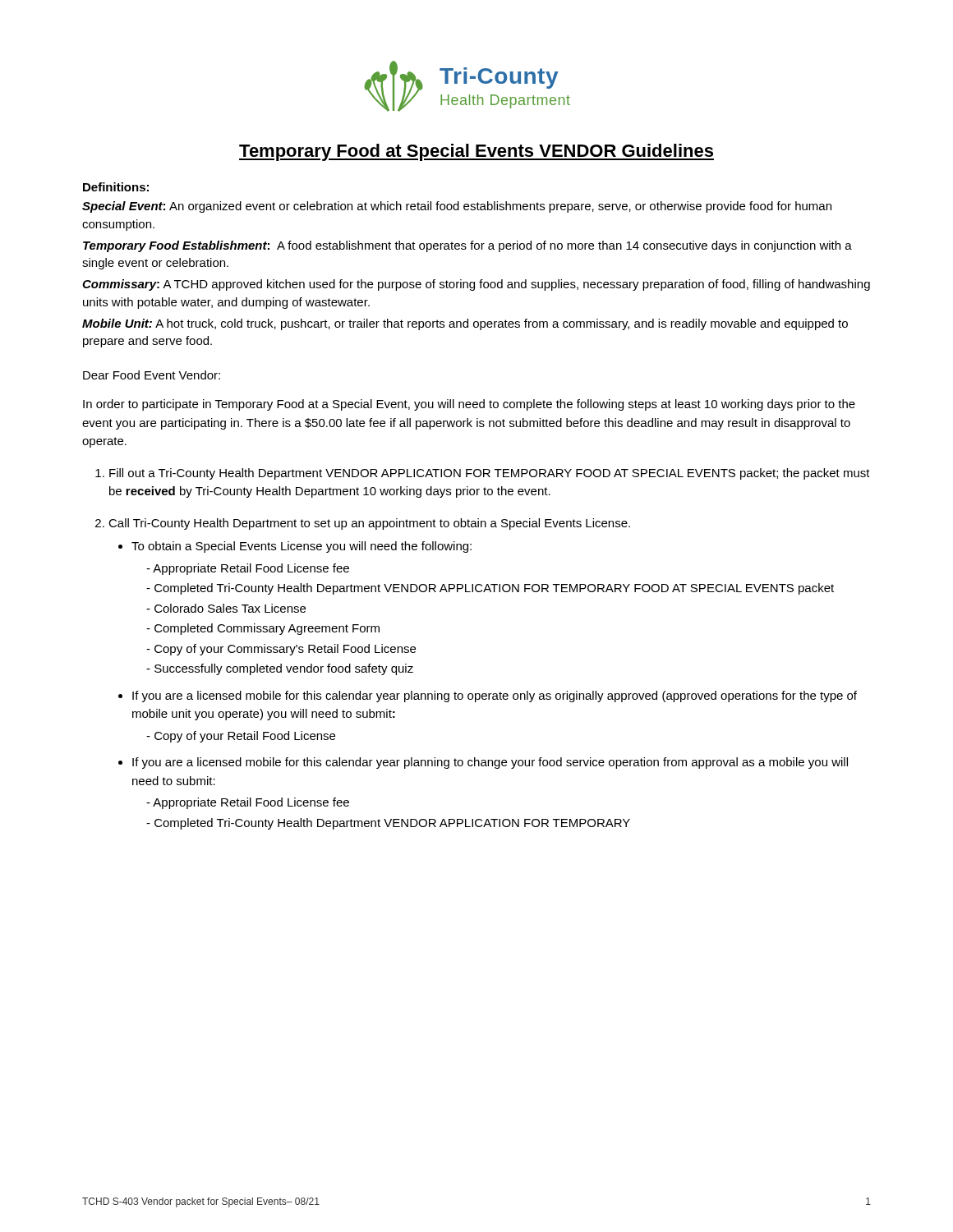Find the title
Screen dimensions: 1232x953
(476, 151)
